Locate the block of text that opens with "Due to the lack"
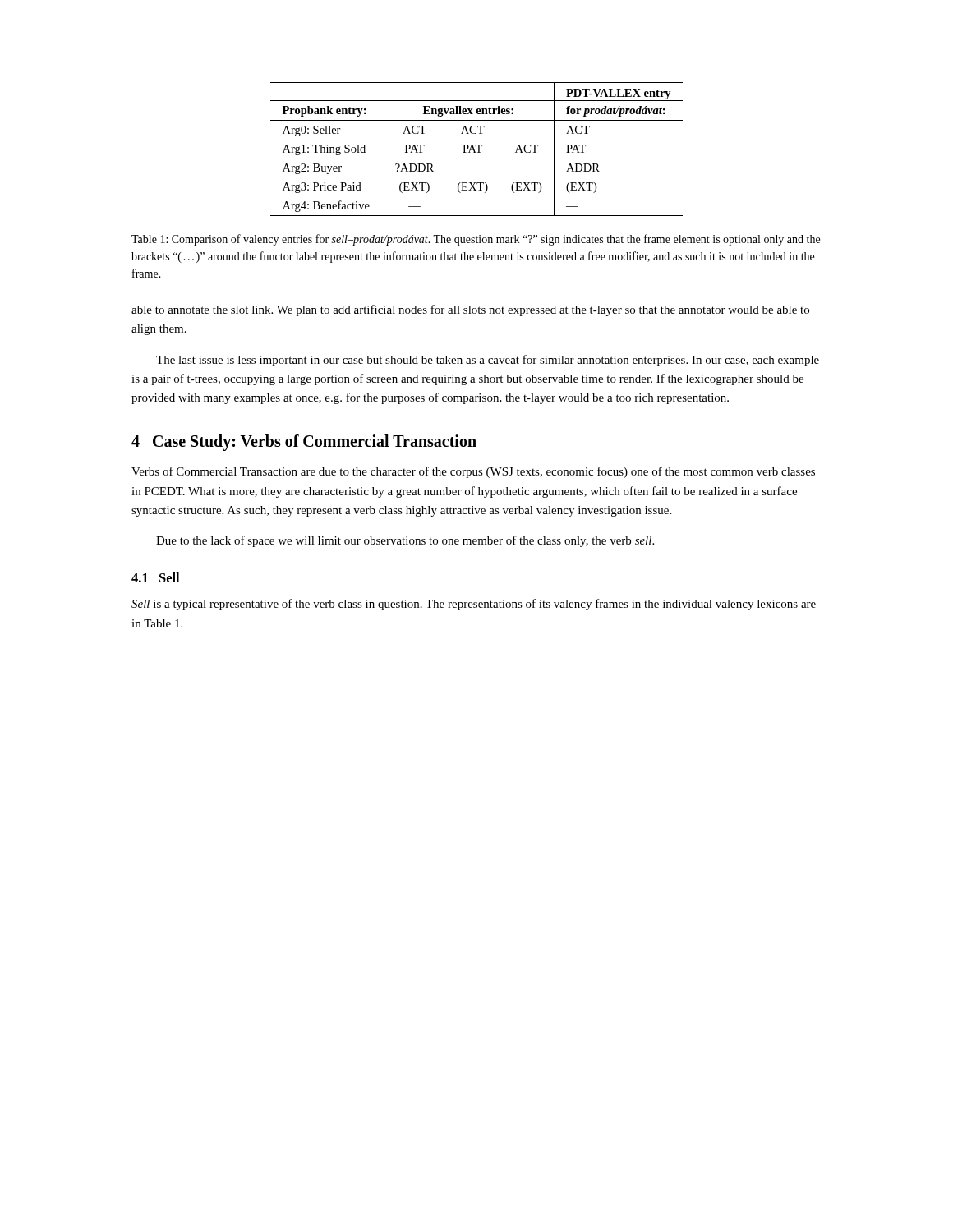 point(406,540)
